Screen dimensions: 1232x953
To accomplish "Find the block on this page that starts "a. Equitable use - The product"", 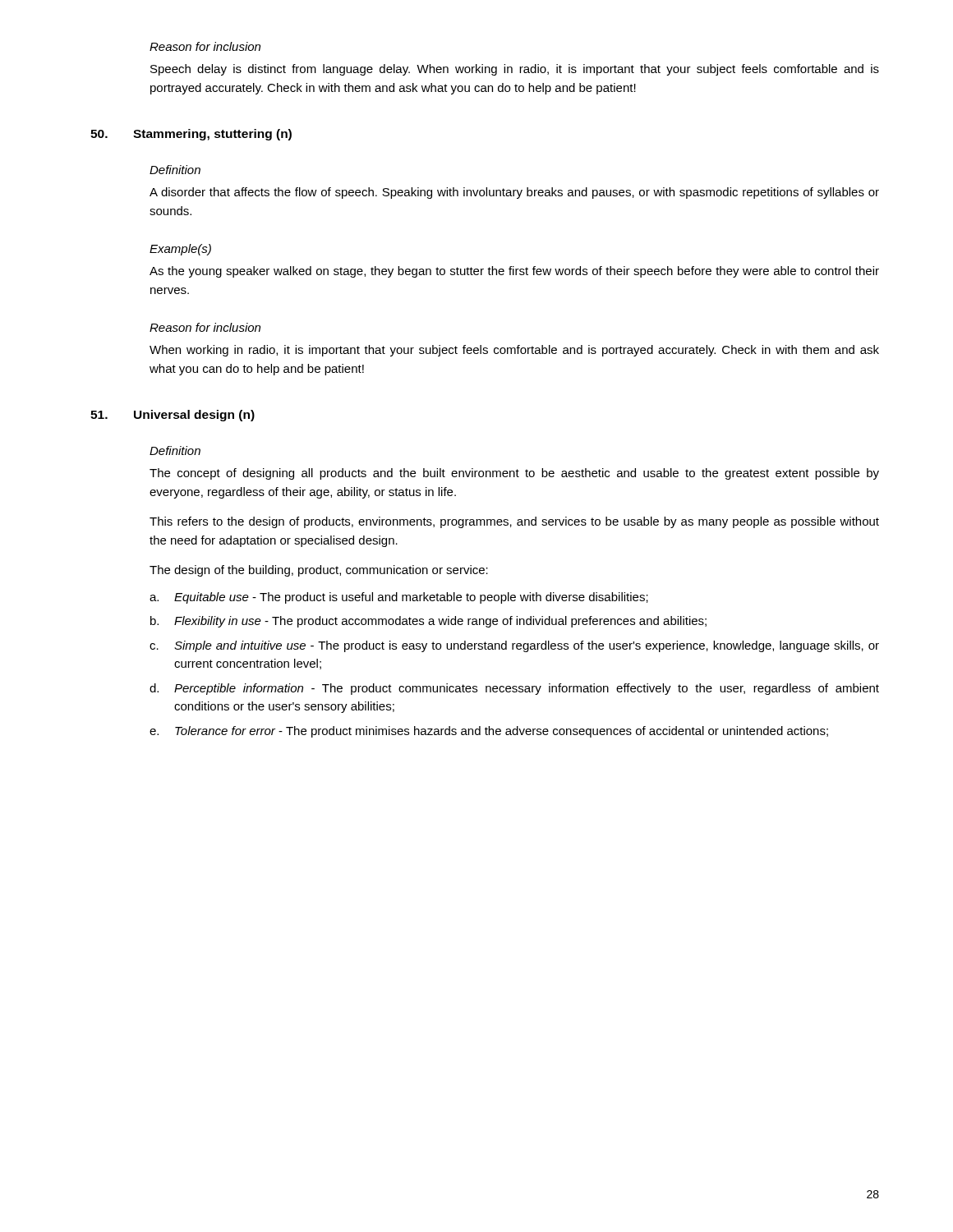I will [514, 597].
